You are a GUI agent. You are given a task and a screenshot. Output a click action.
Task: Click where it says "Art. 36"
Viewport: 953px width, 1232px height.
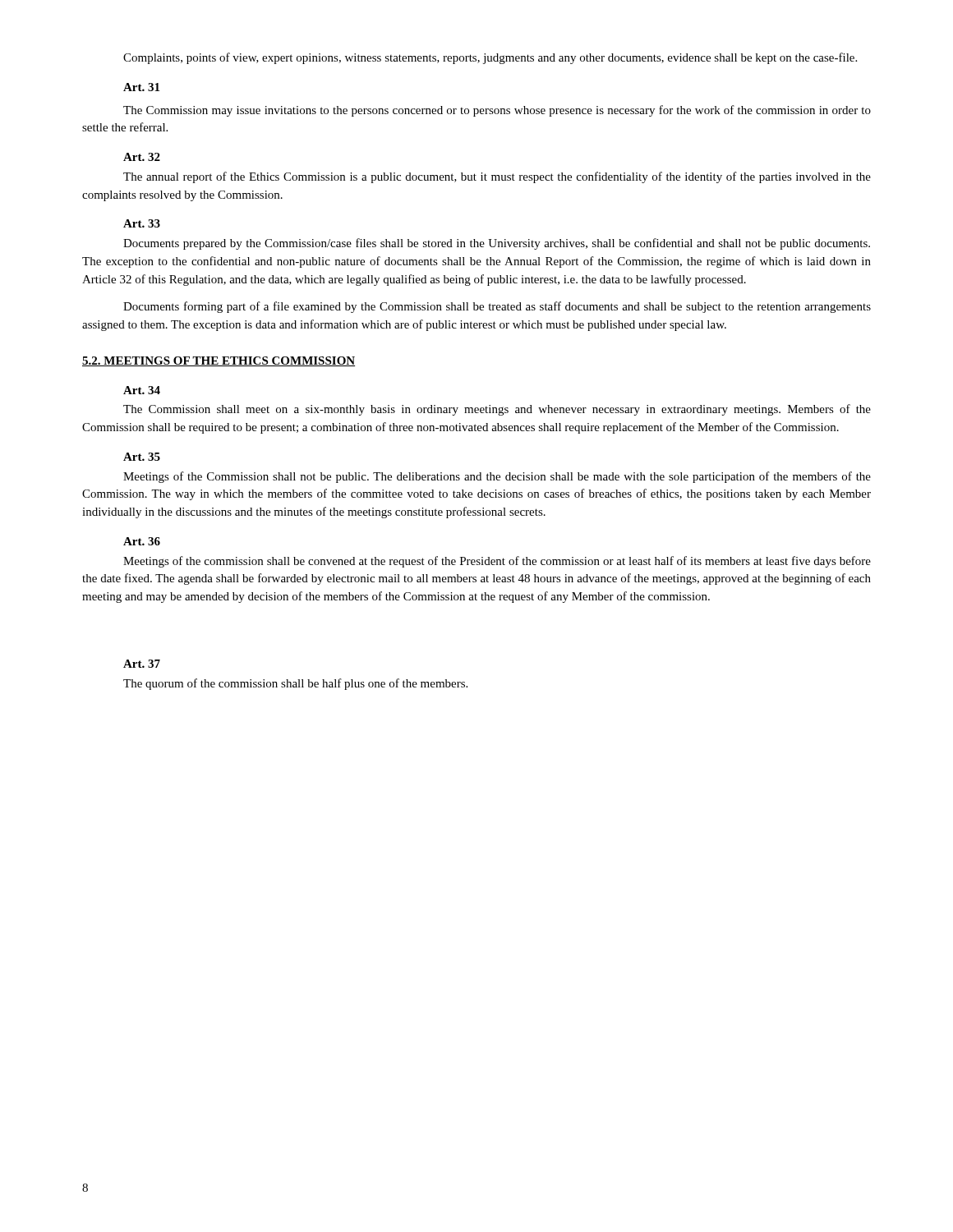click(142, 541)
